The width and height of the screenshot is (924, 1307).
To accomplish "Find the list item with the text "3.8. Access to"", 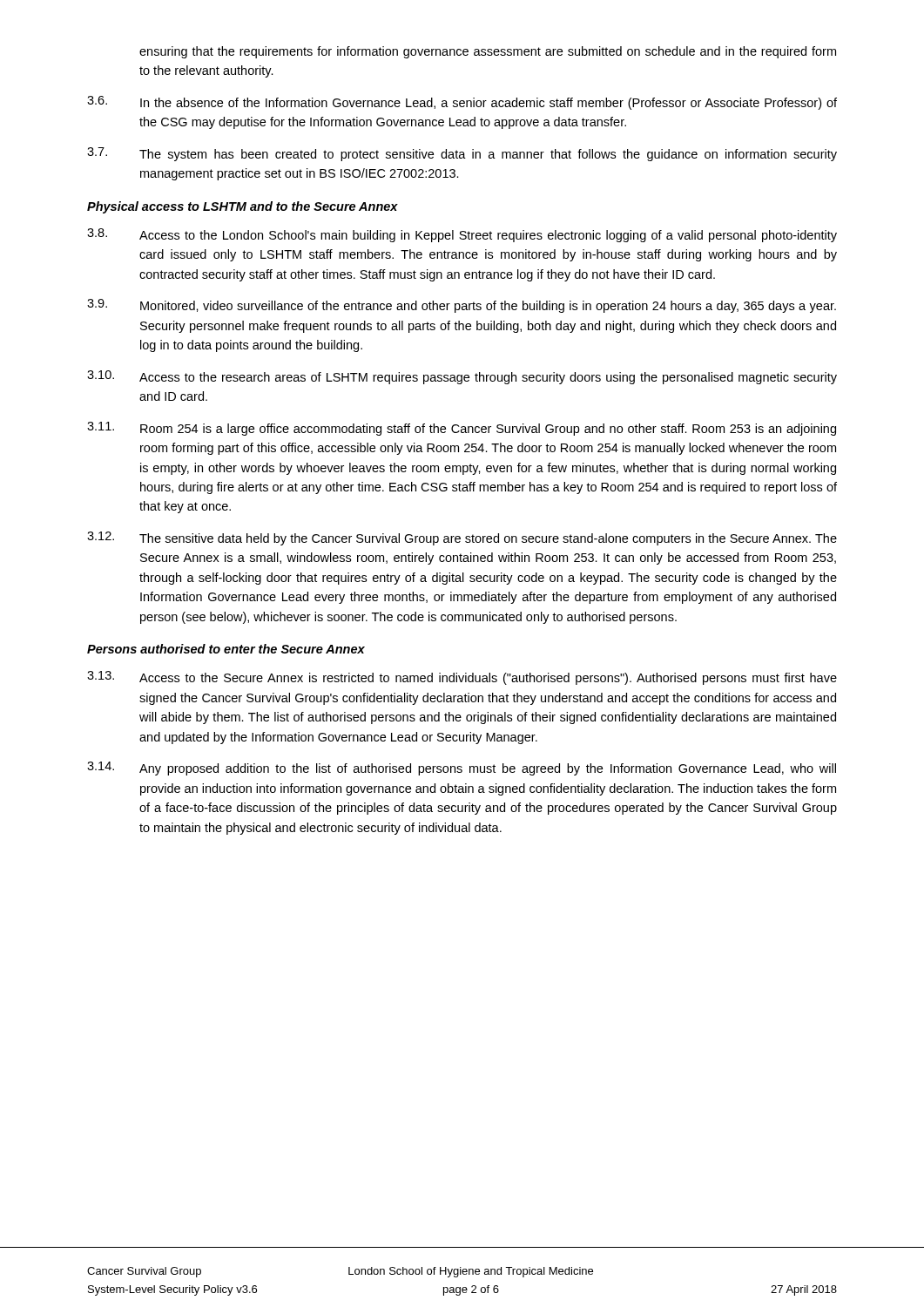I will click(x=462, y=255).
